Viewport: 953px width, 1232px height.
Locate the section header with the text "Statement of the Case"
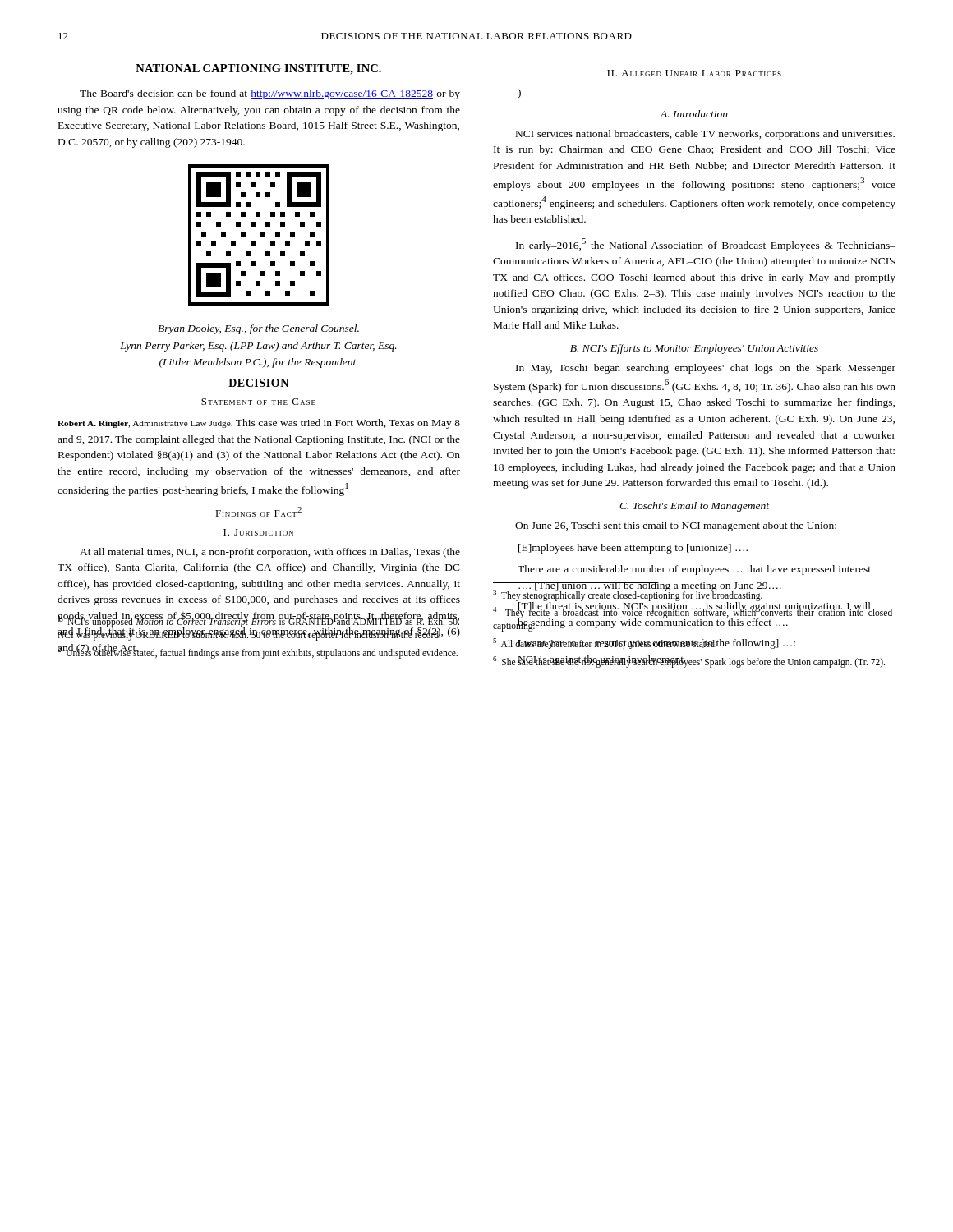[259, 401]
